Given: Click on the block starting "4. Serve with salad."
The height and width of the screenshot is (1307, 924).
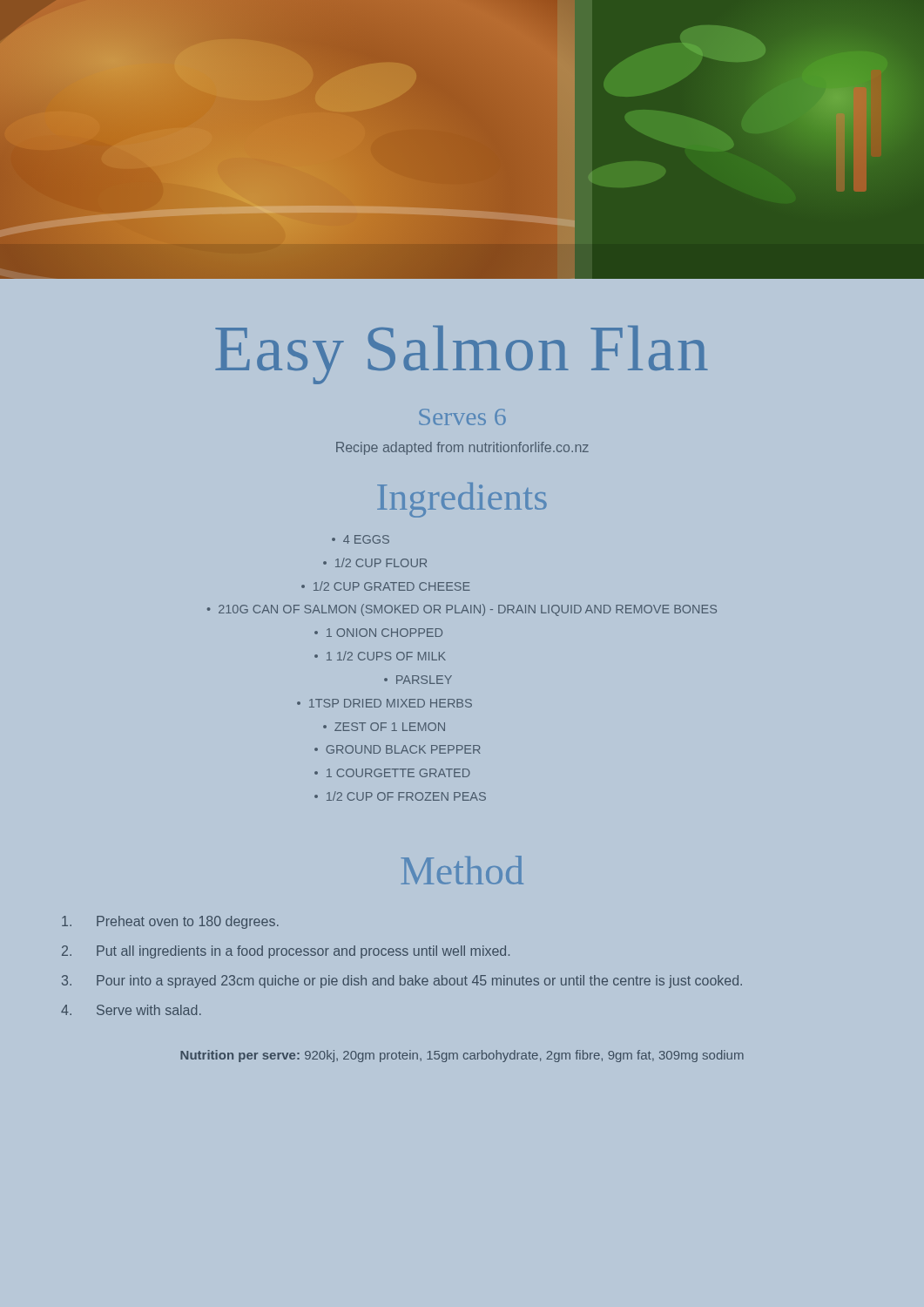Looking at the screenshot, I should coord(131,1011).
